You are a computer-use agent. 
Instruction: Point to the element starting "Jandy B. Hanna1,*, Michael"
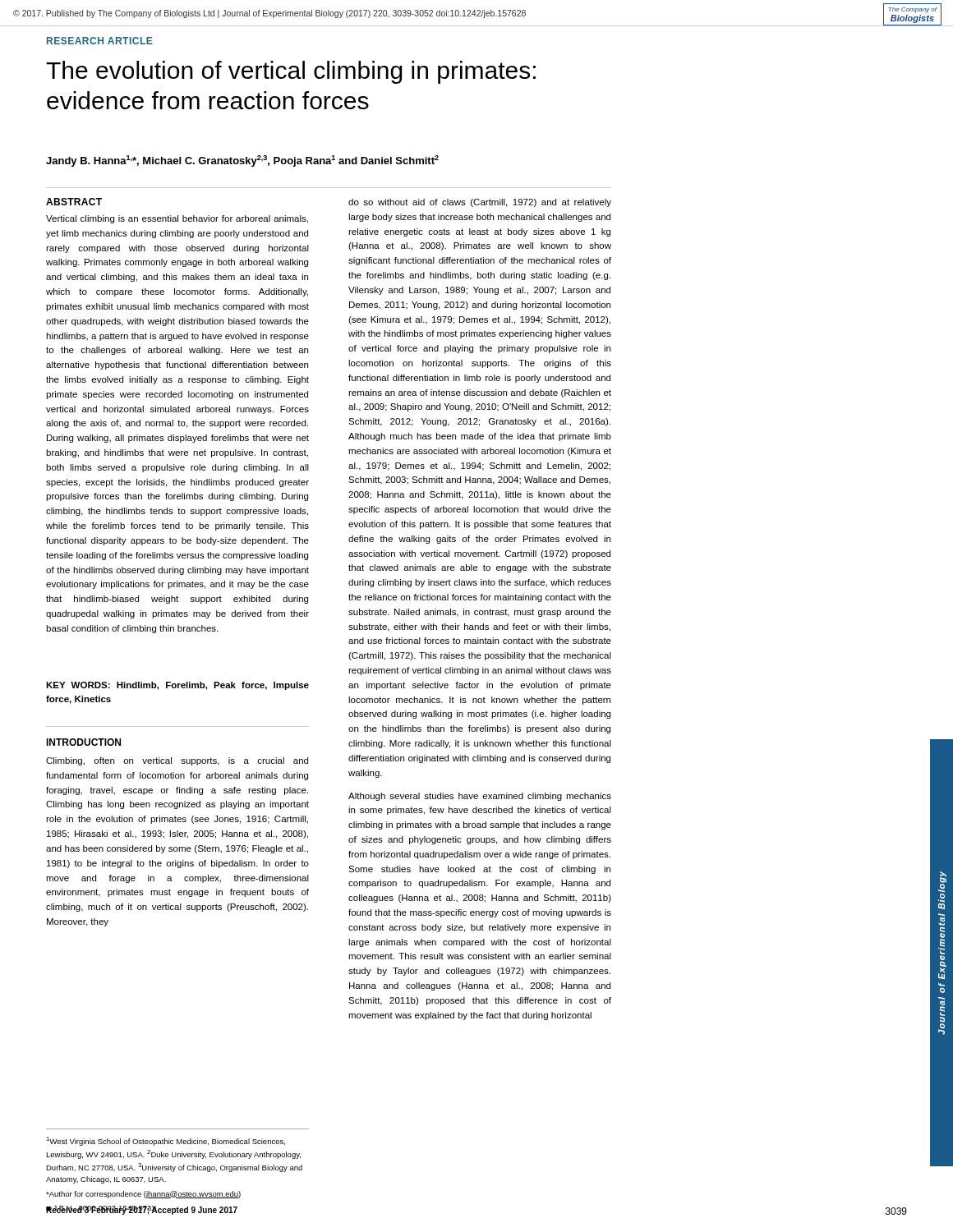coord(325,161)
